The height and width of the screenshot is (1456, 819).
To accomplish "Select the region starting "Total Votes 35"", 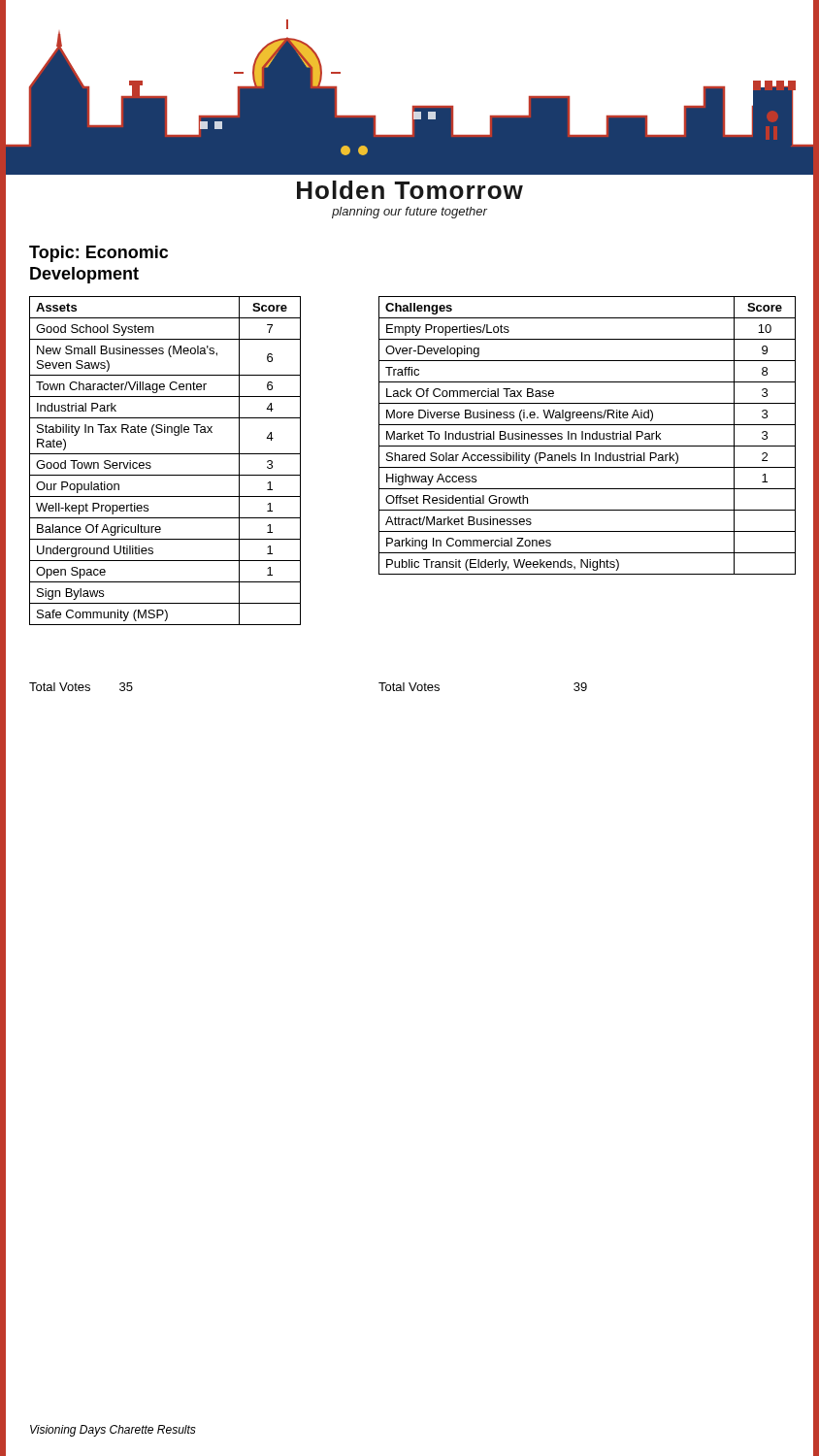I will 81,687.
